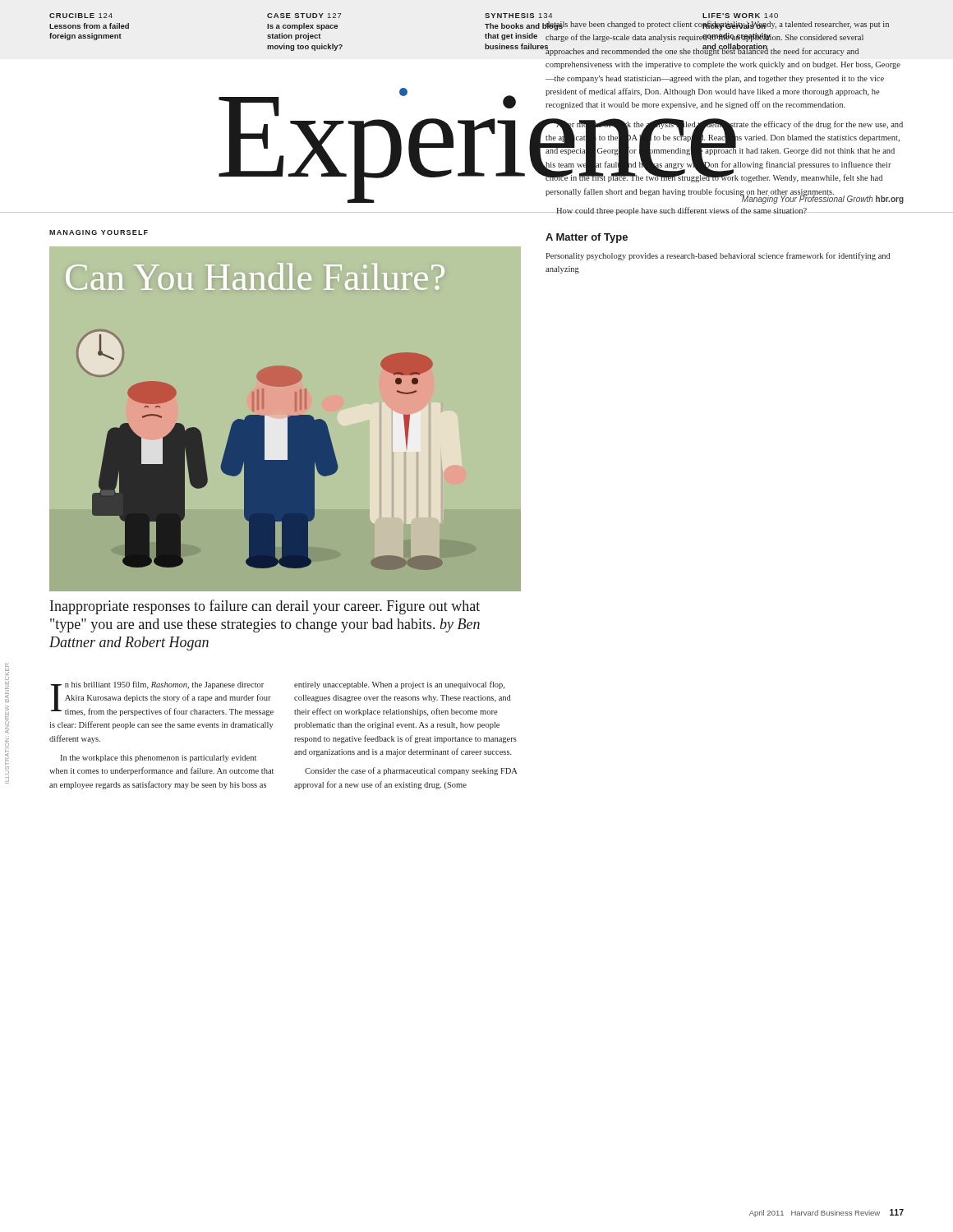
Task: Select the element starting "details have been changed to protect"
Action: tap(725, 147)
